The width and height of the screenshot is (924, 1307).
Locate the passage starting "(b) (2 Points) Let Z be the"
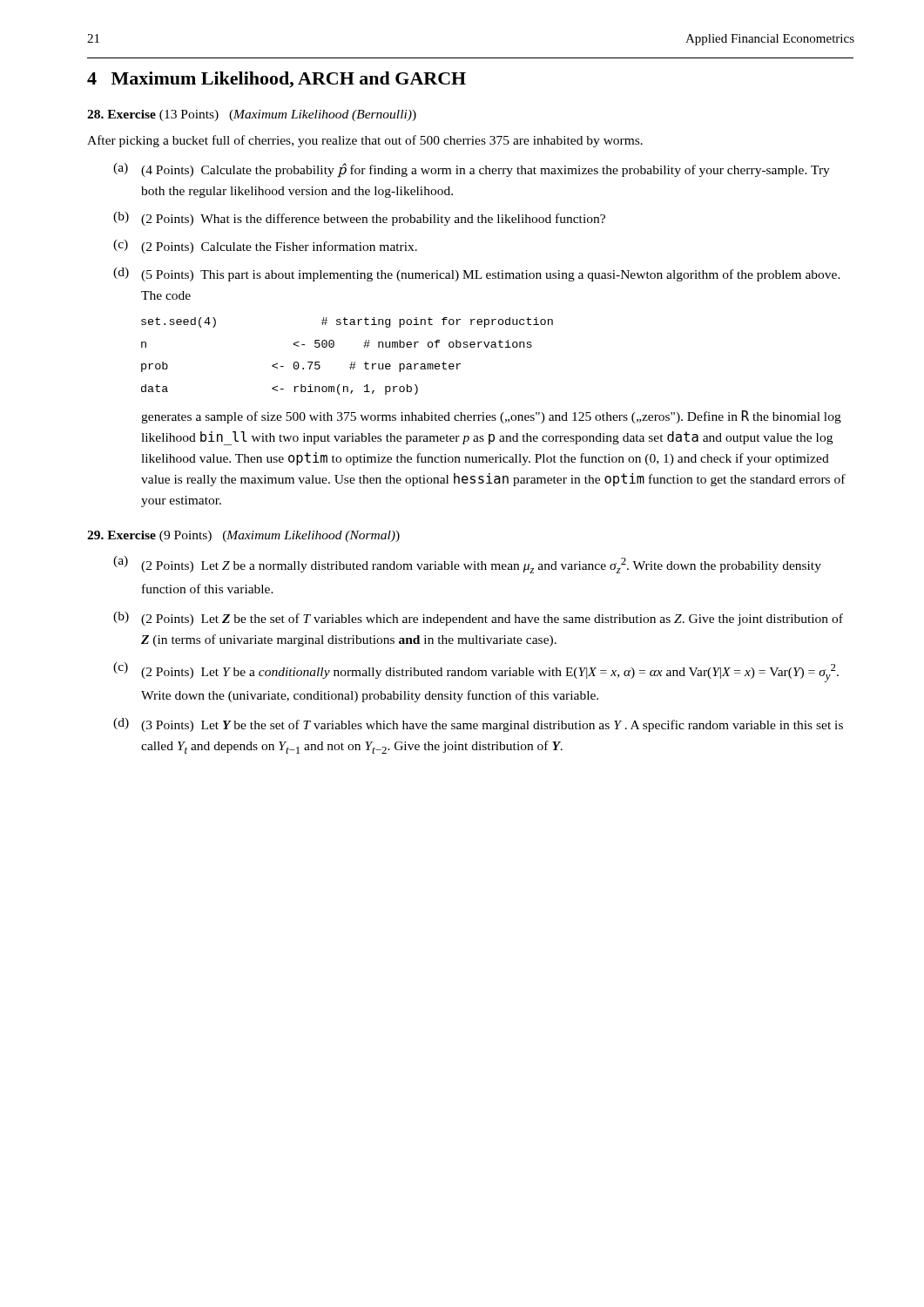coord(483,629)
